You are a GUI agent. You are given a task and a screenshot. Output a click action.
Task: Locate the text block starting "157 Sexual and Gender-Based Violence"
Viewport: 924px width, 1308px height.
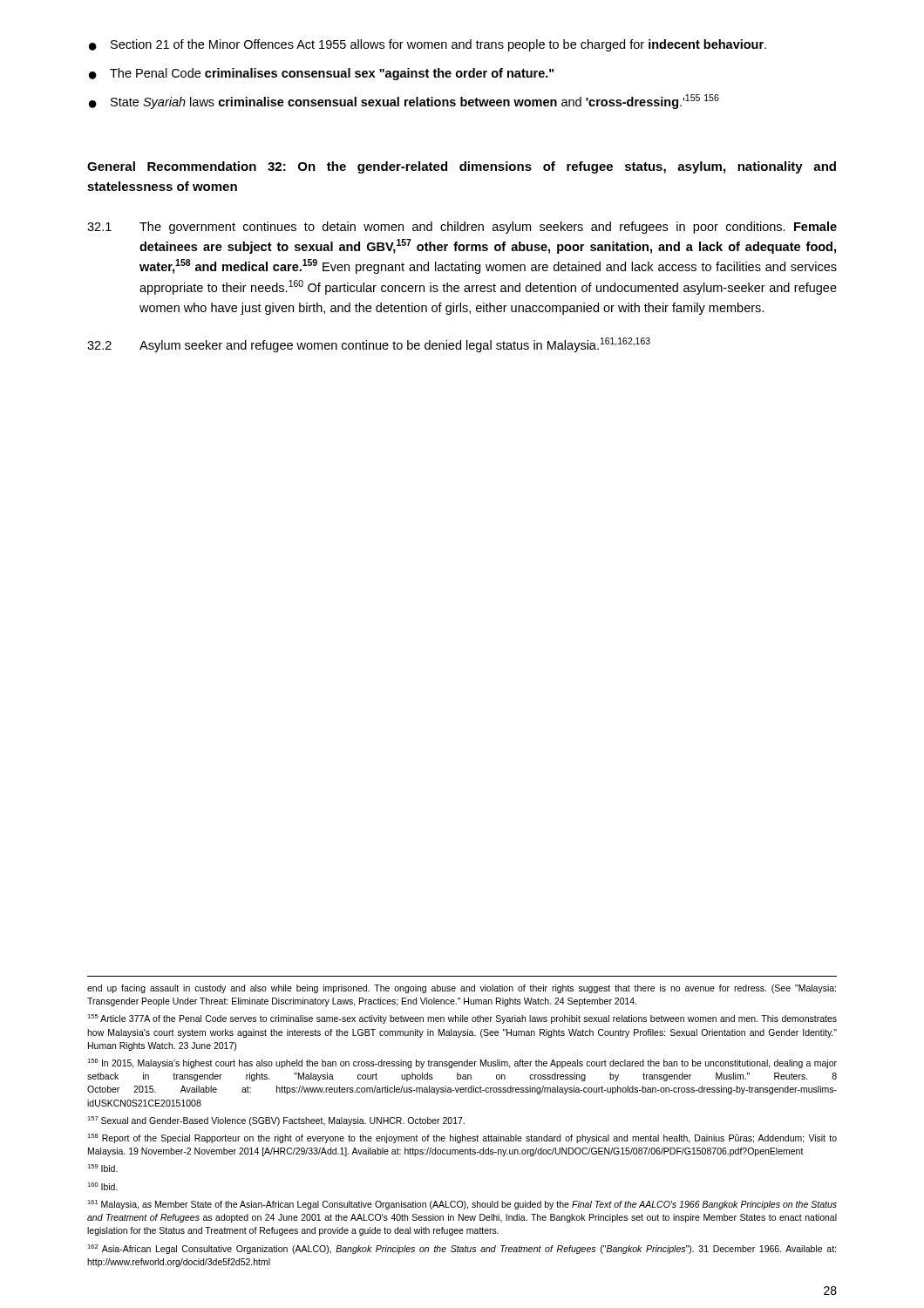pos(276,1120)
